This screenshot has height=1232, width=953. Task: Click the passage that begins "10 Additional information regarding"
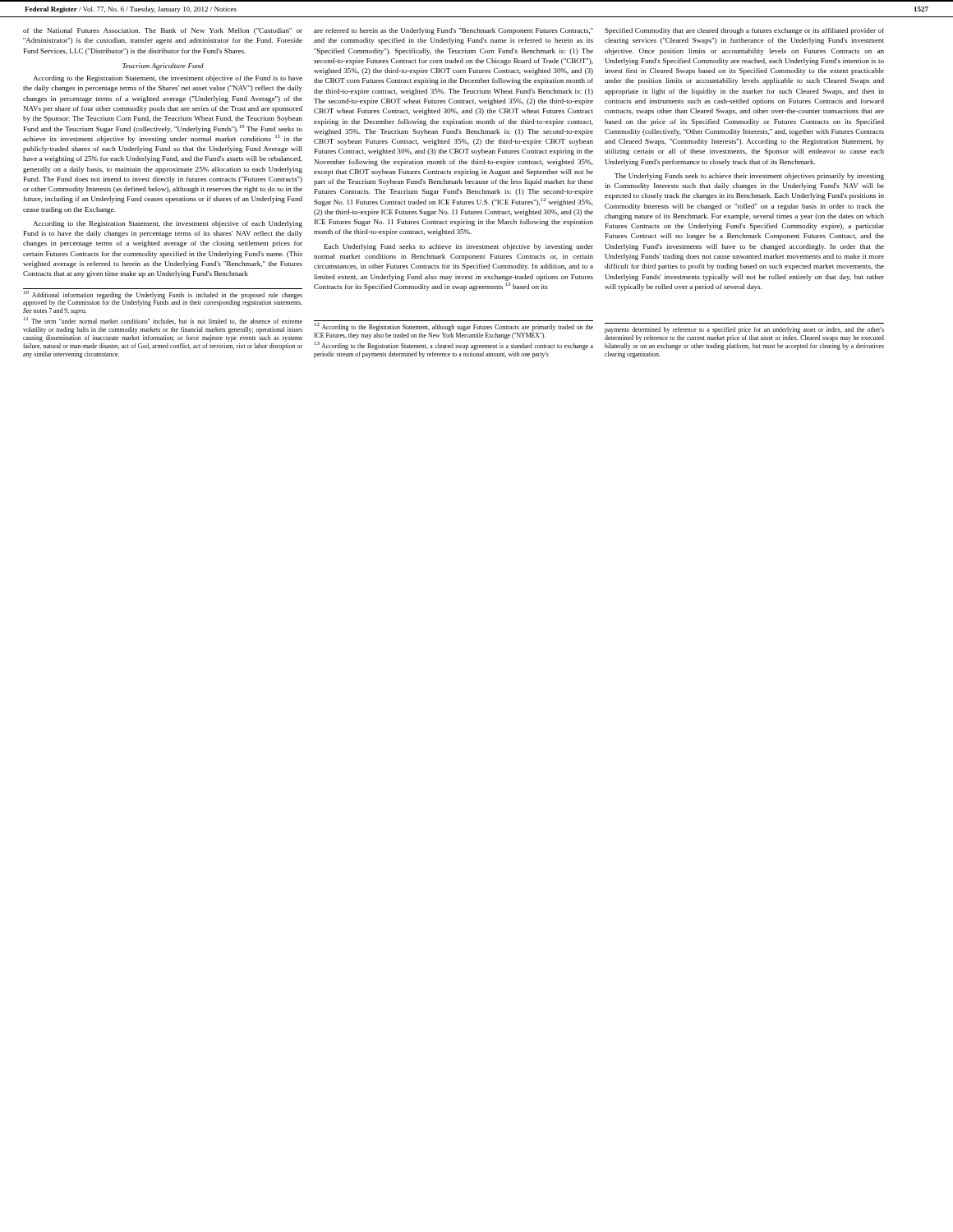pyautogui.click(x=163, y=324)
